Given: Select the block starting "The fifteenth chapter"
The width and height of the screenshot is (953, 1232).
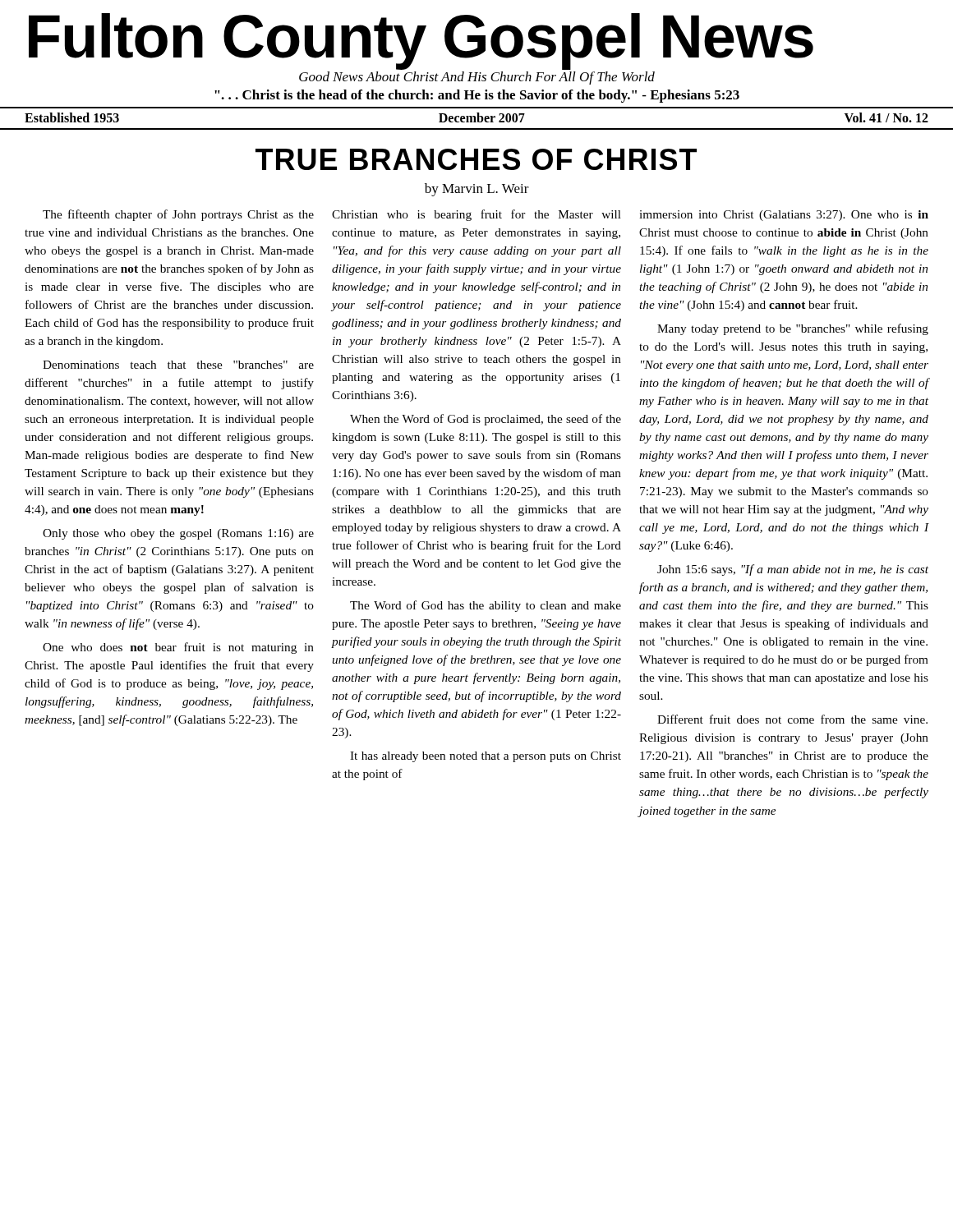Looking at the screenshot, I should [x=169, y=467].
